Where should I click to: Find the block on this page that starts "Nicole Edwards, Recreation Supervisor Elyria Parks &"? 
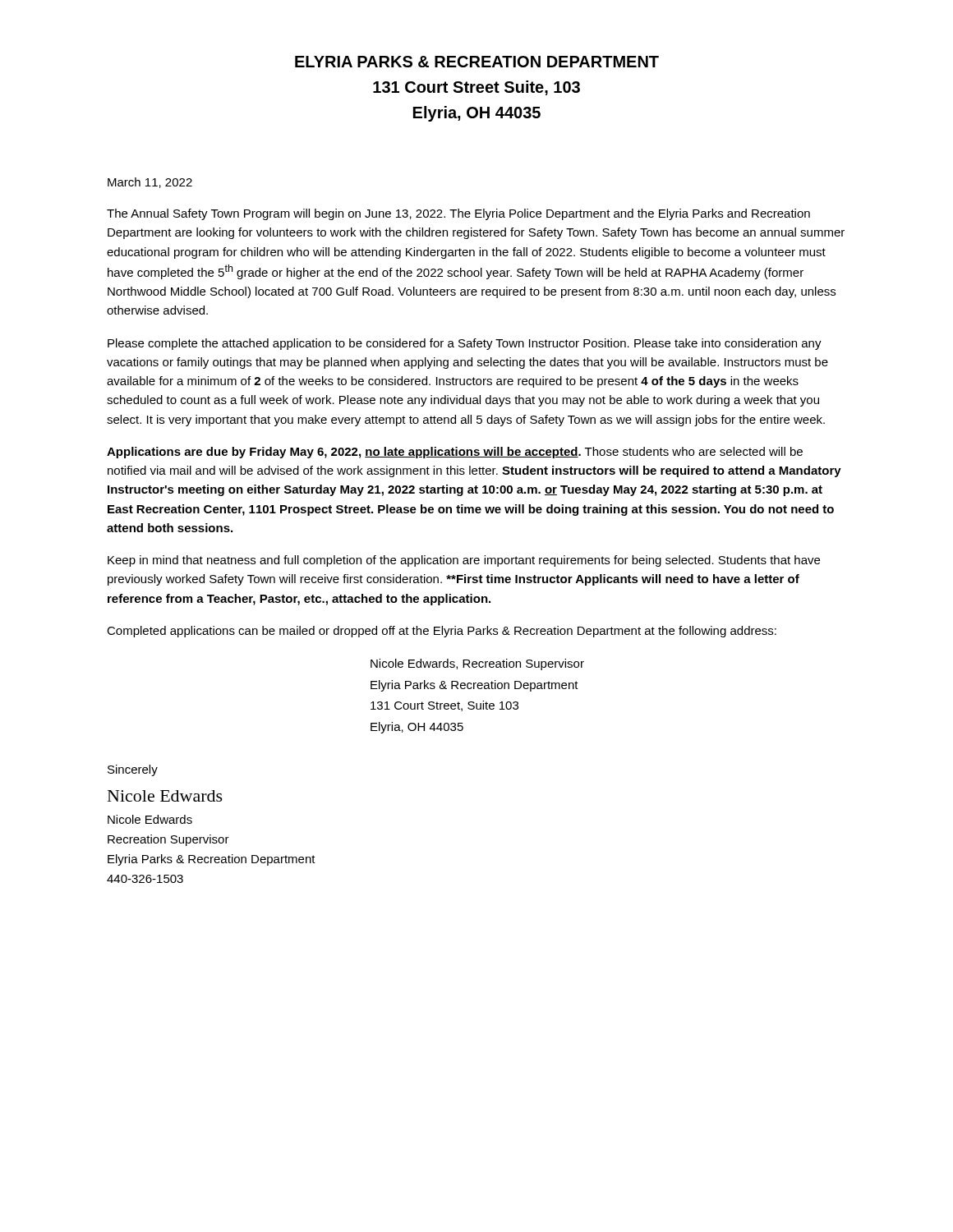(477, 695)
